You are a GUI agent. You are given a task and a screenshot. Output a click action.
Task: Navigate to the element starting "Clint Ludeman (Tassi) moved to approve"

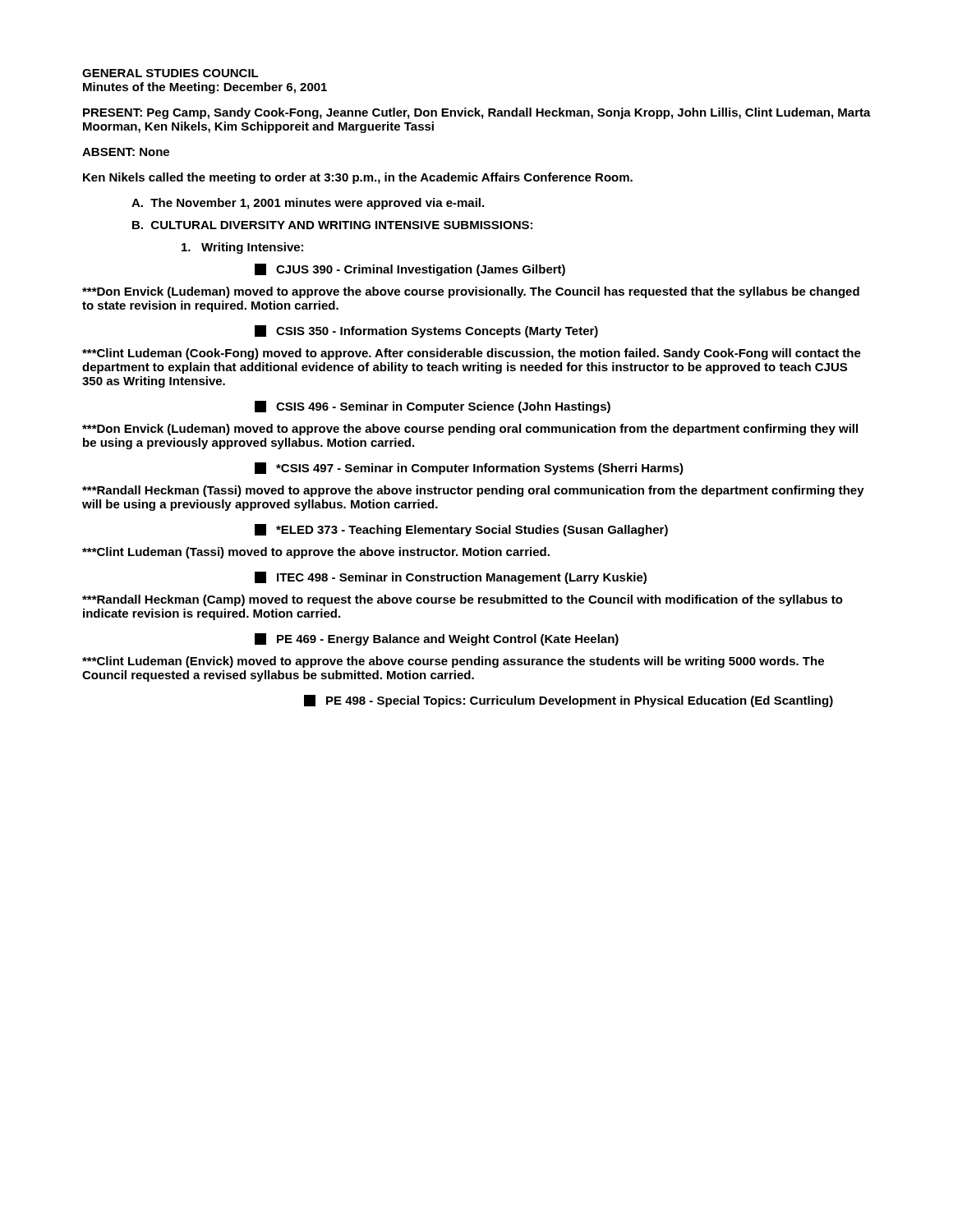click(316, 552)
